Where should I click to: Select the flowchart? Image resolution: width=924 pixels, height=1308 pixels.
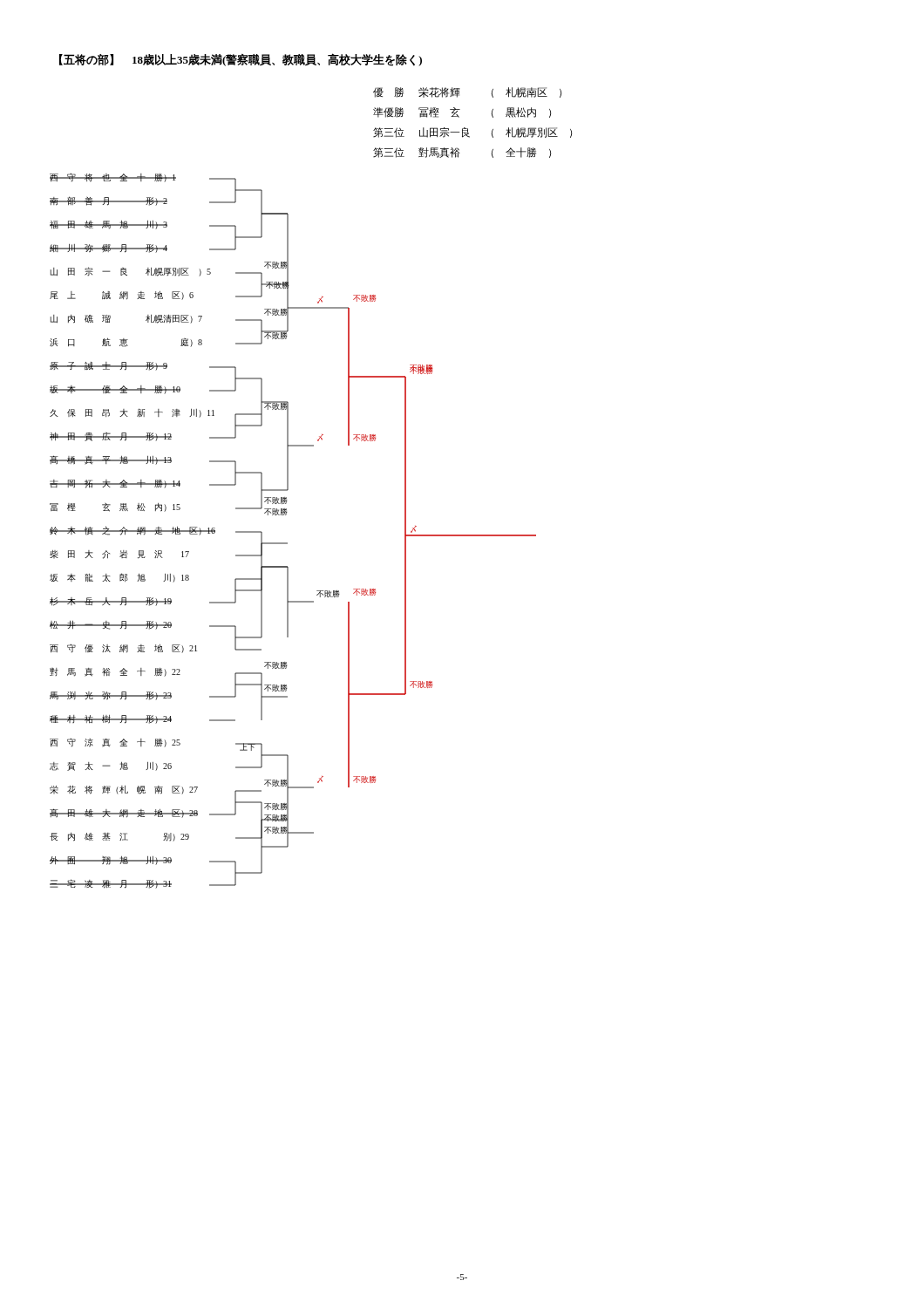point(353,641)
